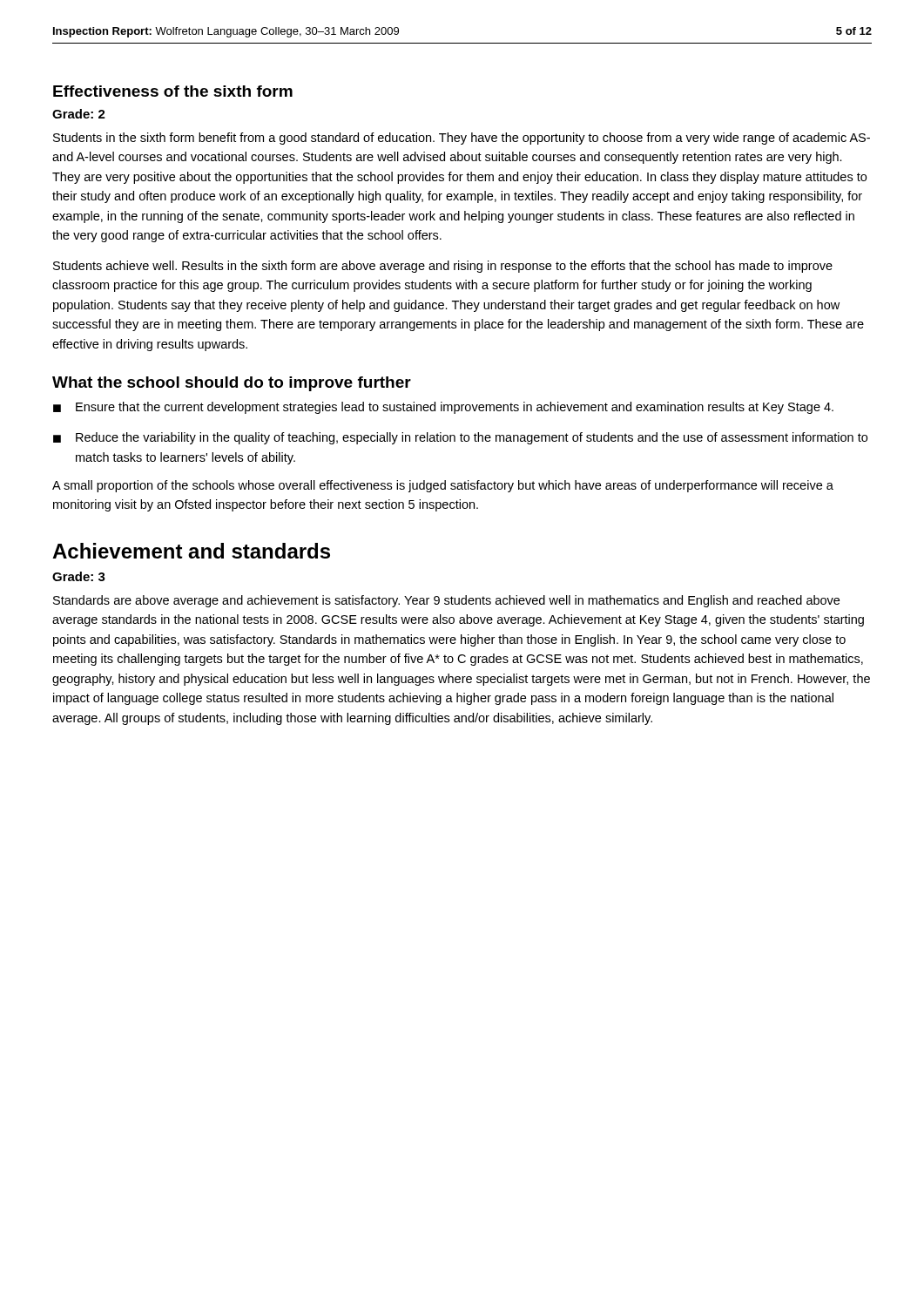Click on the section header containing "What the school should do to"
Screen dimensions: 1307x924
point(232,382)
